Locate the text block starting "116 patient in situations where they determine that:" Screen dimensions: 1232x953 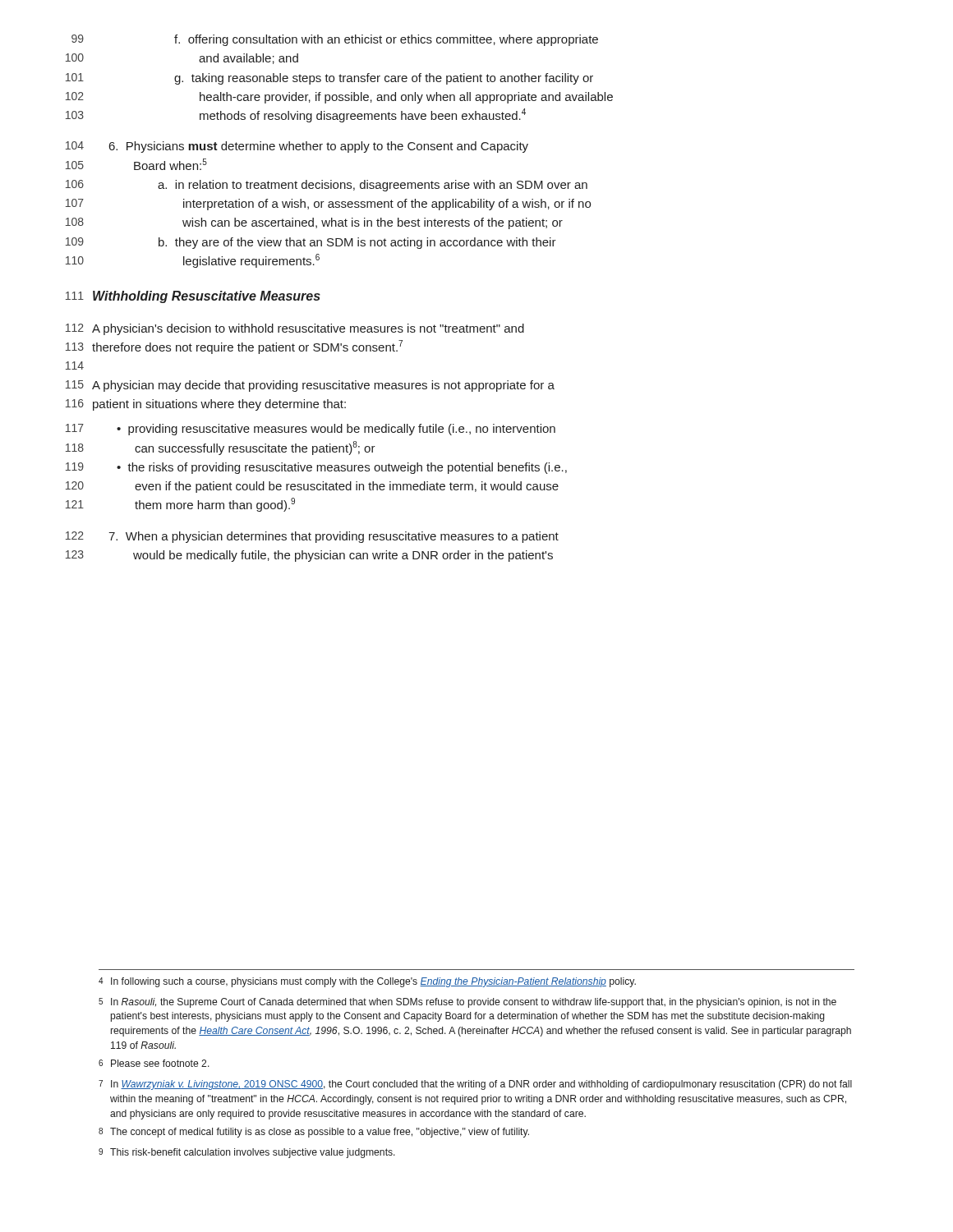(x=206, y=405)
